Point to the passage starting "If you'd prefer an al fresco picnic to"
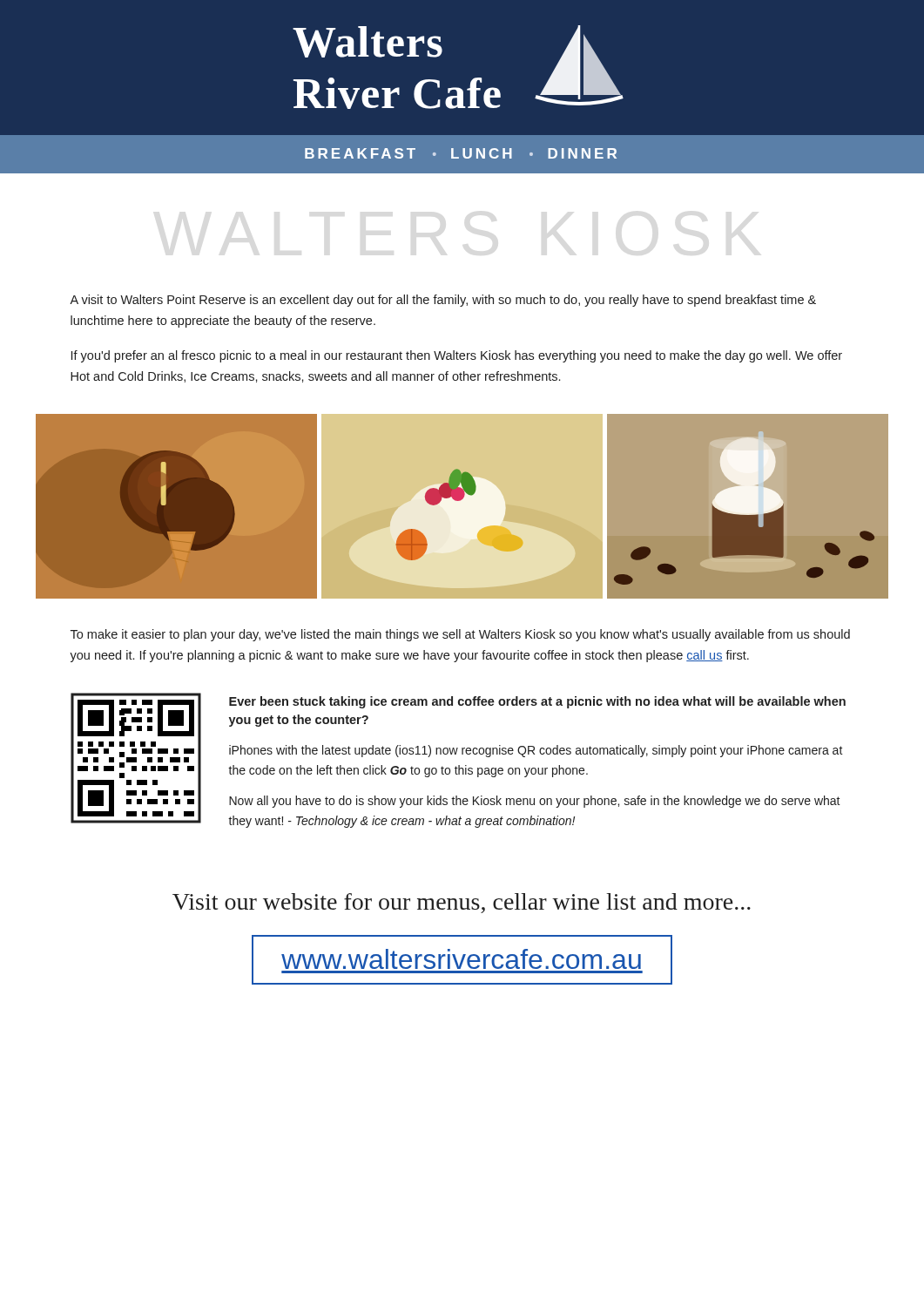Viewport: 924px width, 1307px height. [456, 366]
